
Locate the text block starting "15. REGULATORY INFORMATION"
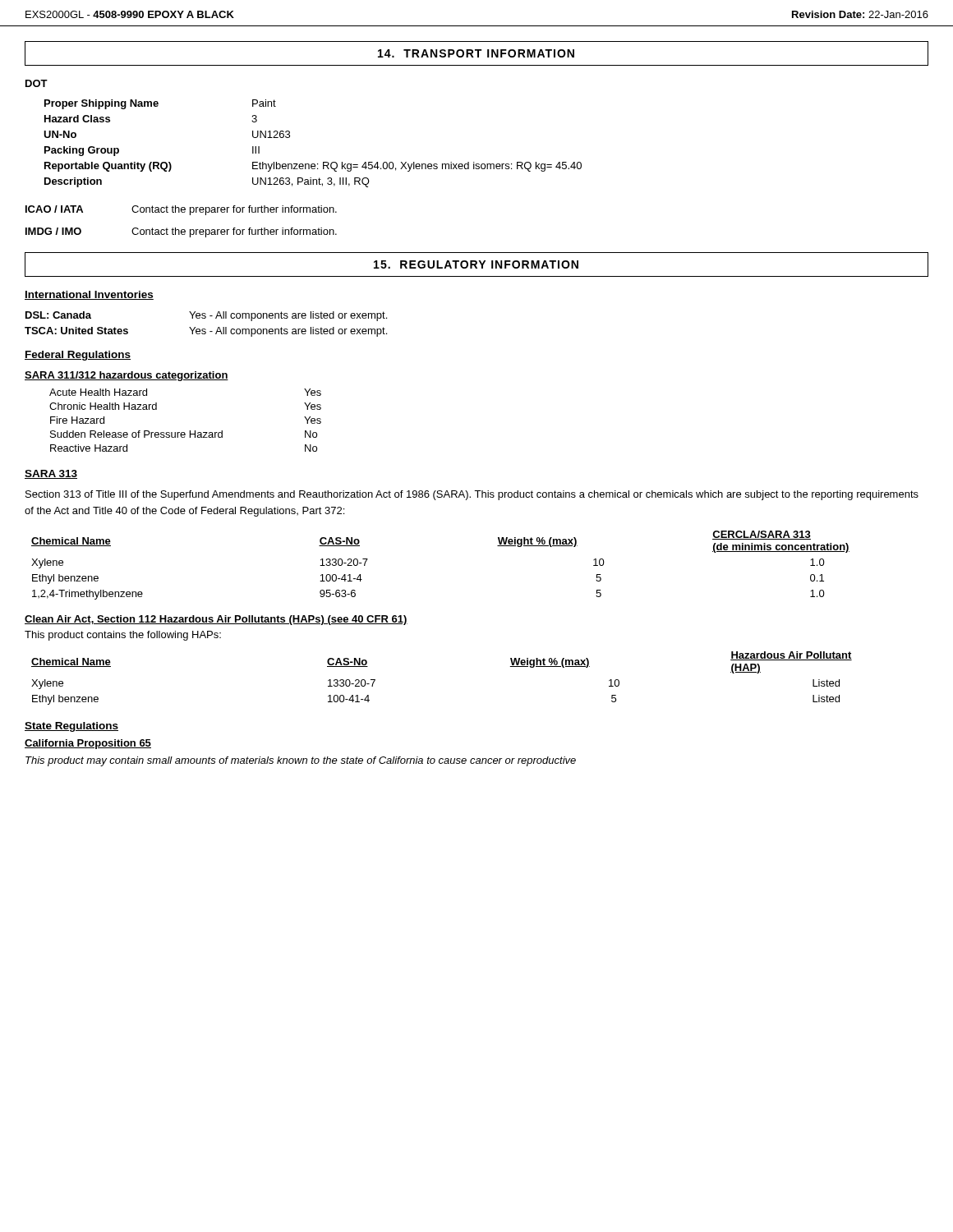pos(476,264)
